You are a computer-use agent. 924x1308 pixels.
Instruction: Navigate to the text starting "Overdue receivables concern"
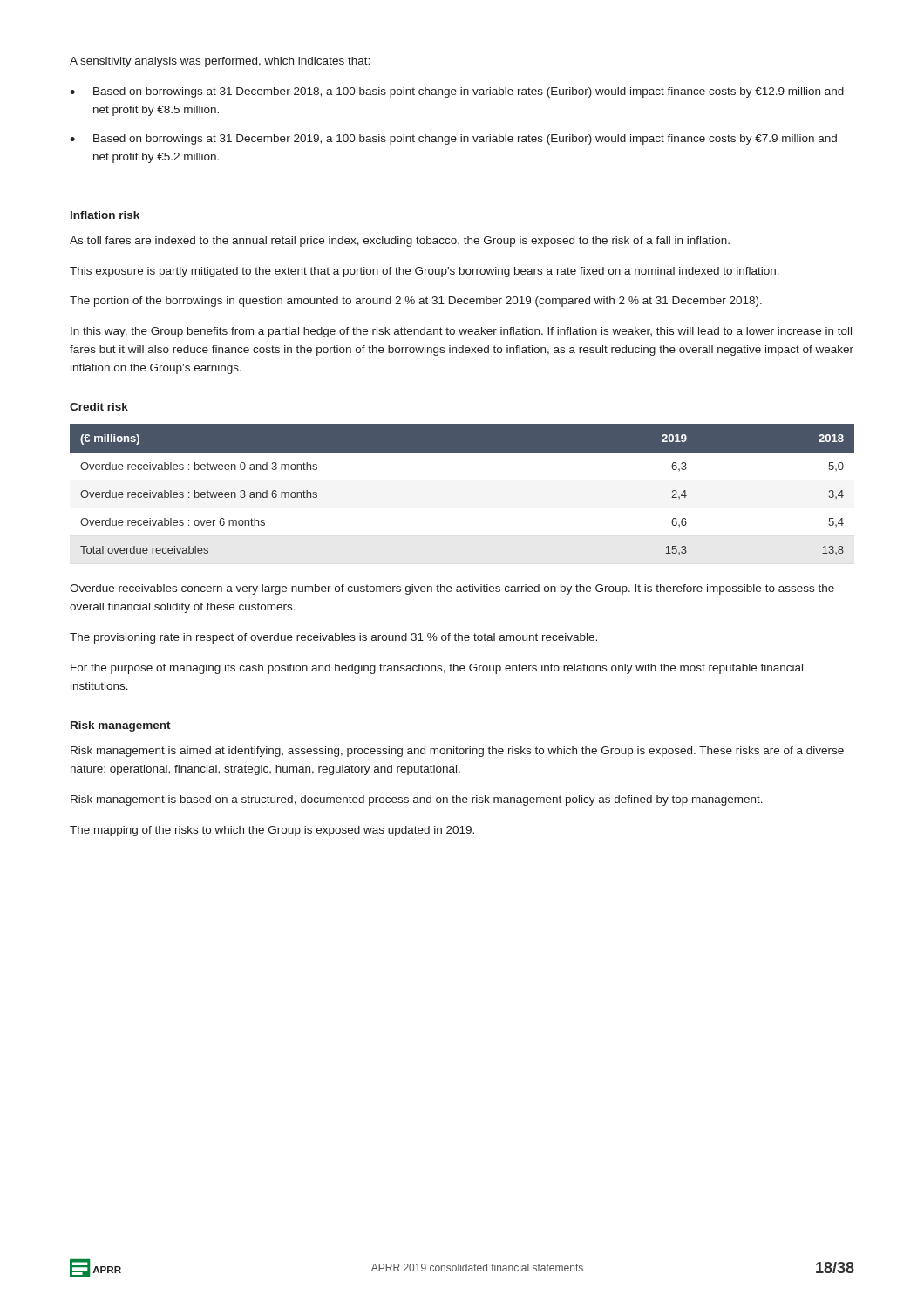pos(452,597)
